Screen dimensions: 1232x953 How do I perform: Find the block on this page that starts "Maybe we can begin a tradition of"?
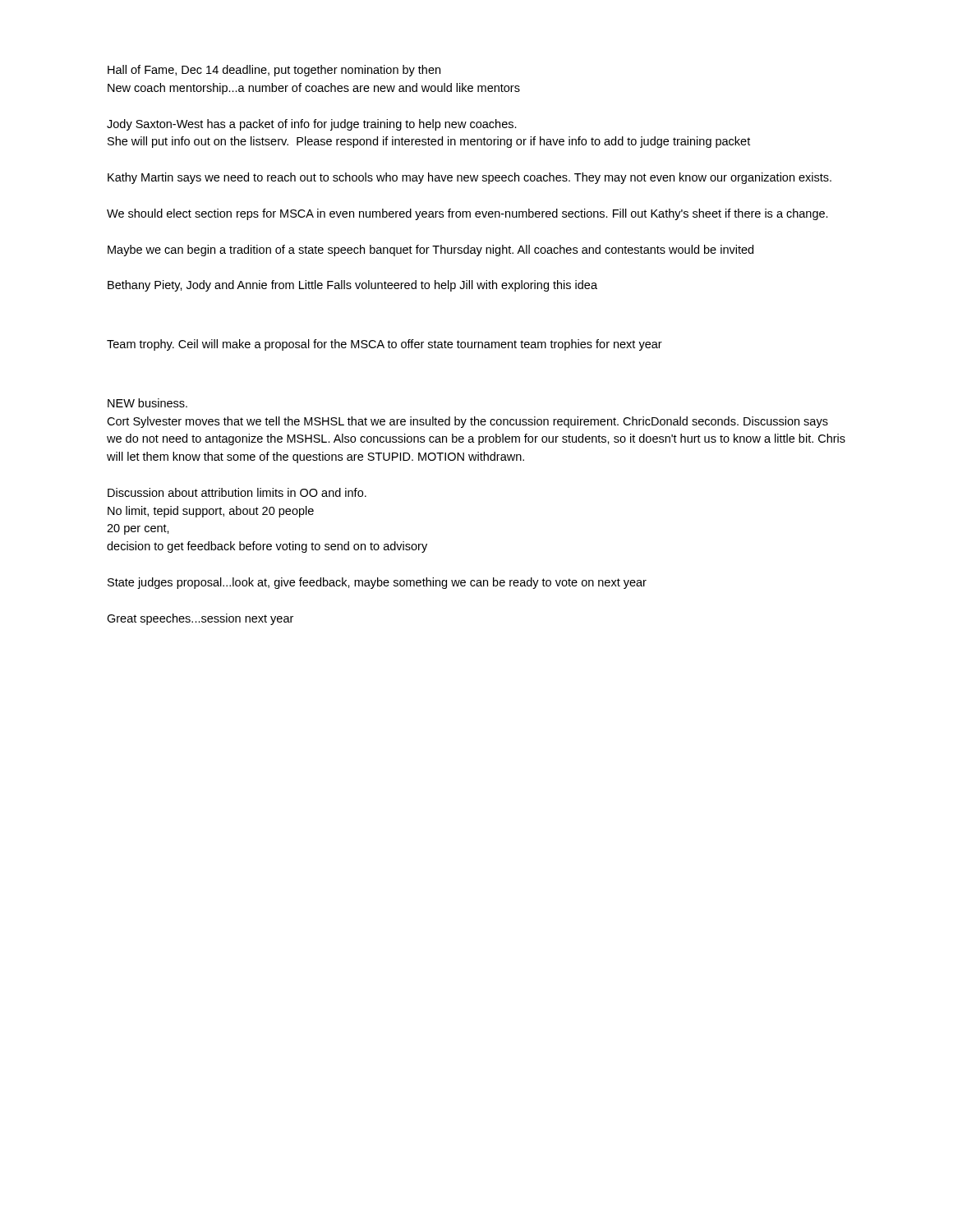point(431,249)
